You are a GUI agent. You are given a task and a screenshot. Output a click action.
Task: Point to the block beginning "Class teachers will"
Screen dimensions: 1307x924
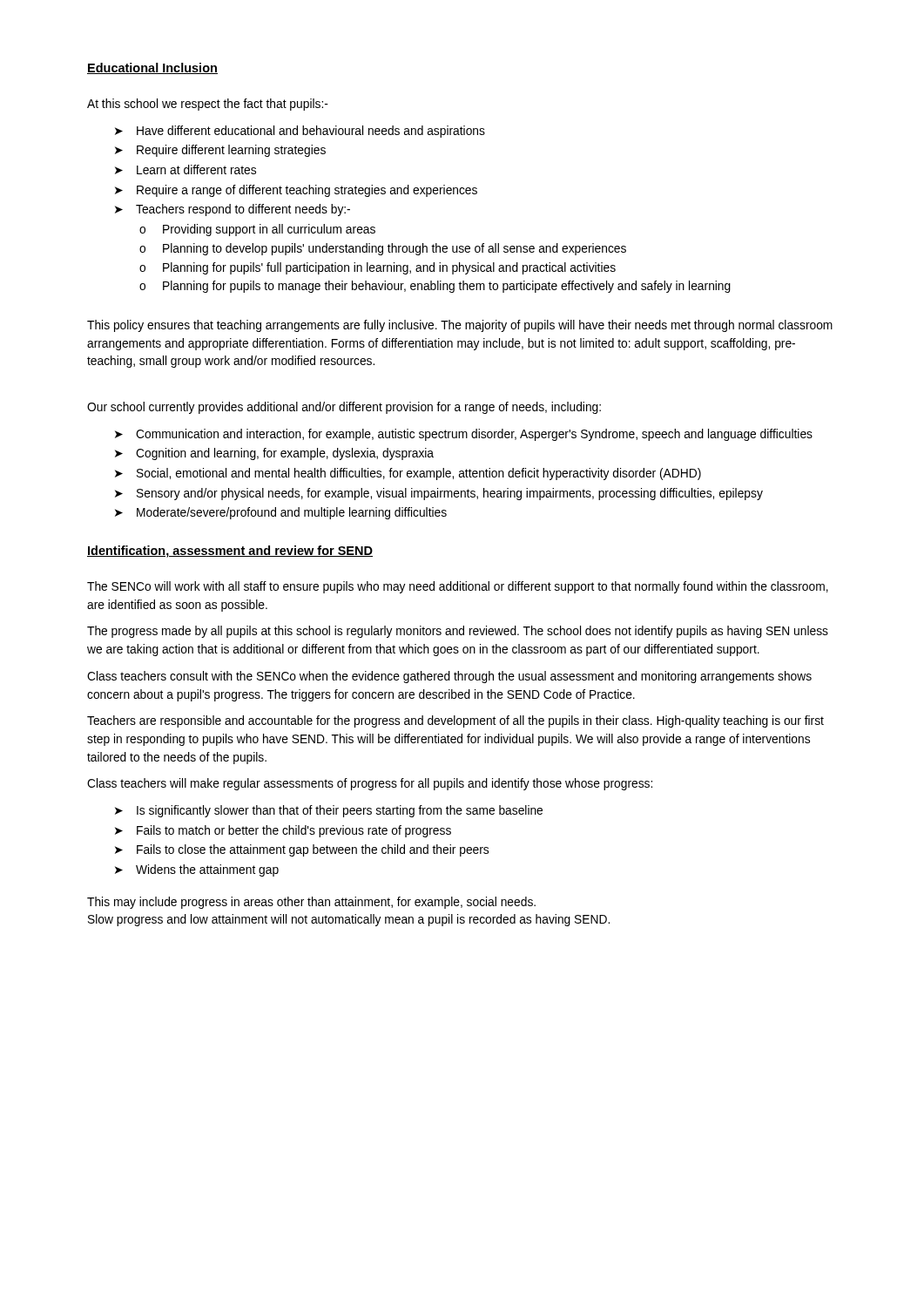(x=370, y=784)
